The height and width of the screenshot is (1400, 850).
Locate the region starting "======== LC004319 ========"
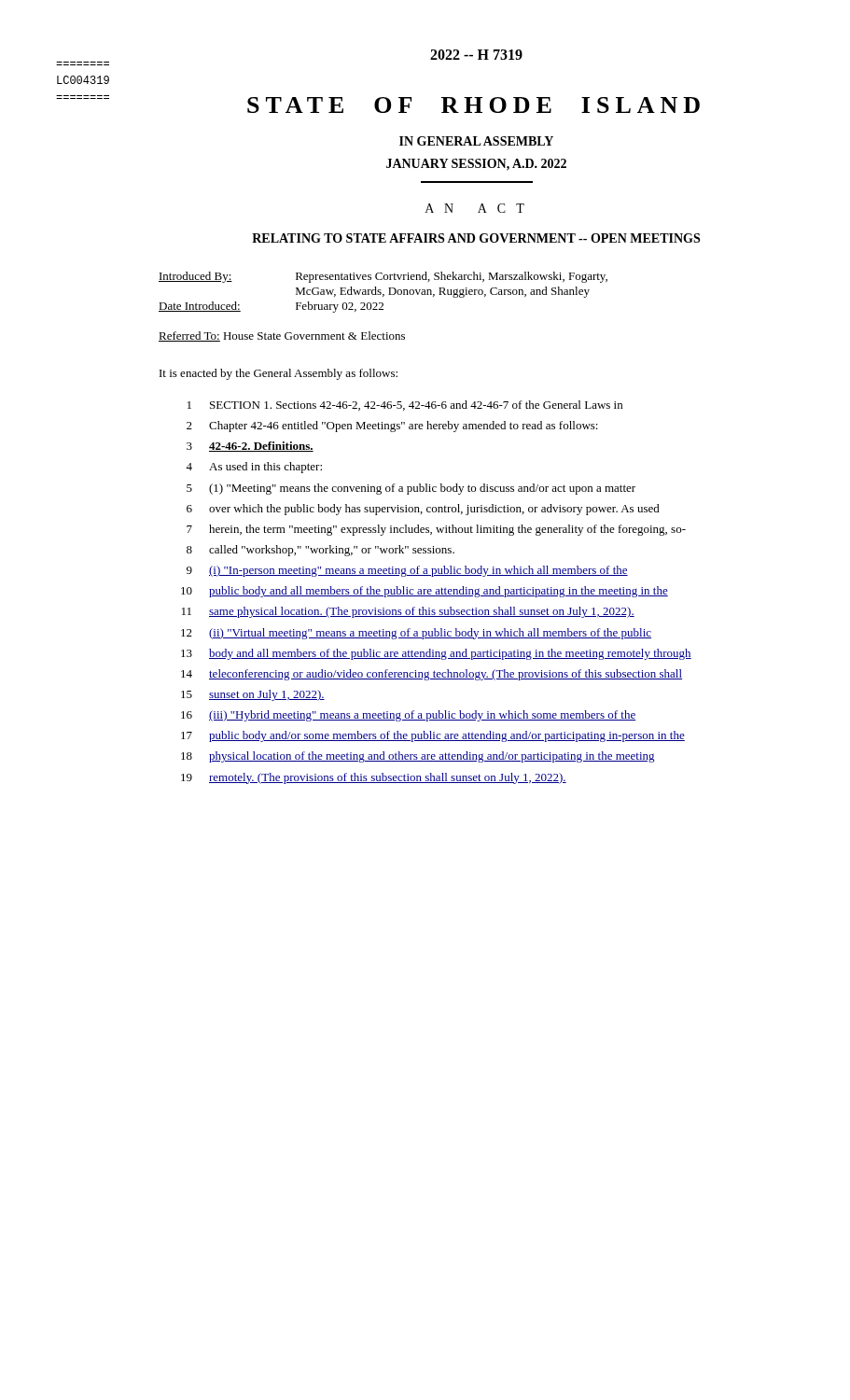pos(83,81)
